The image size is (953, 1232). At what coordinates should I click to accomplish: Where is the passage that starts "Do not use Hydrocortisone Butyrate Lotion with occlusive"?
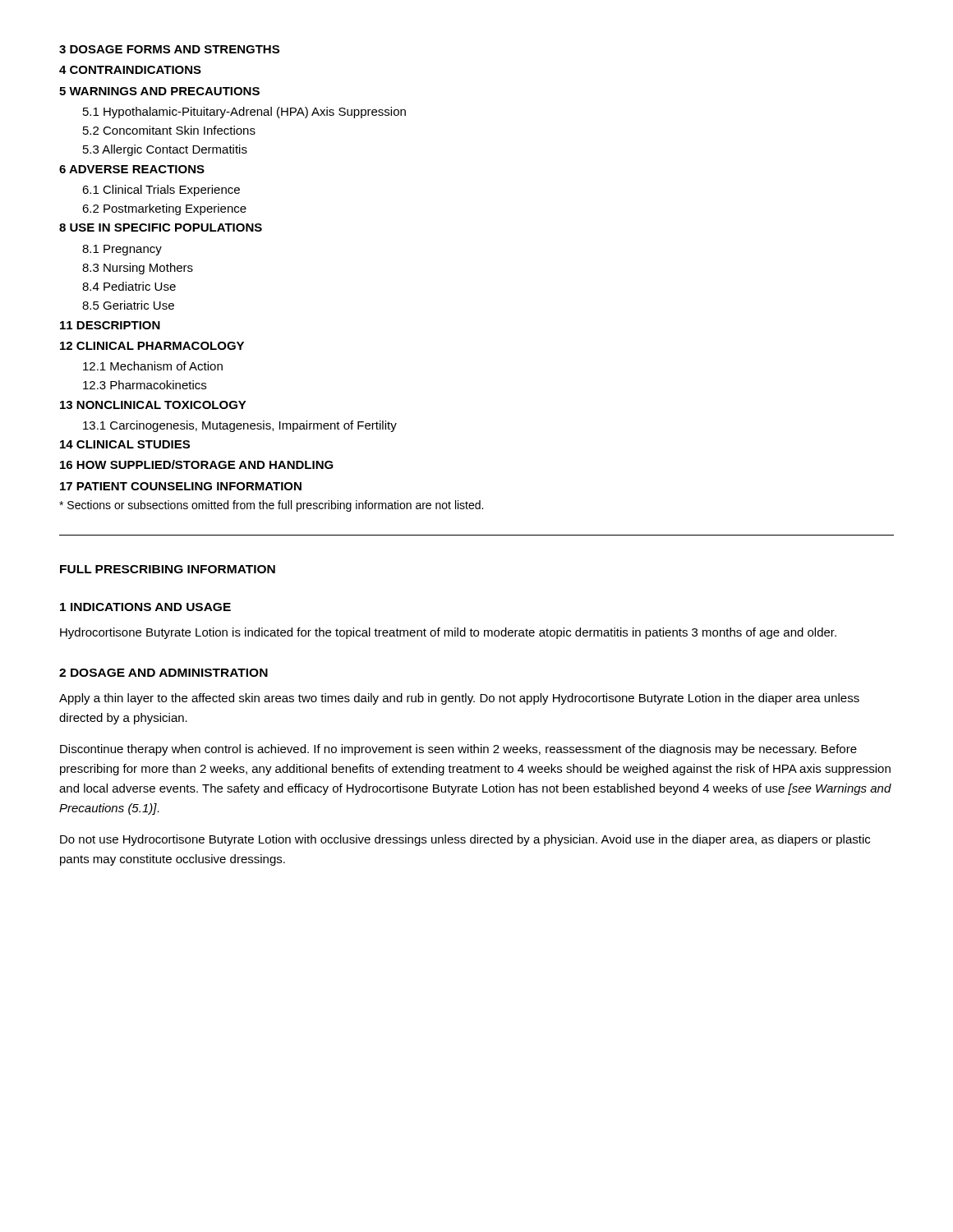tap(465, 849)
